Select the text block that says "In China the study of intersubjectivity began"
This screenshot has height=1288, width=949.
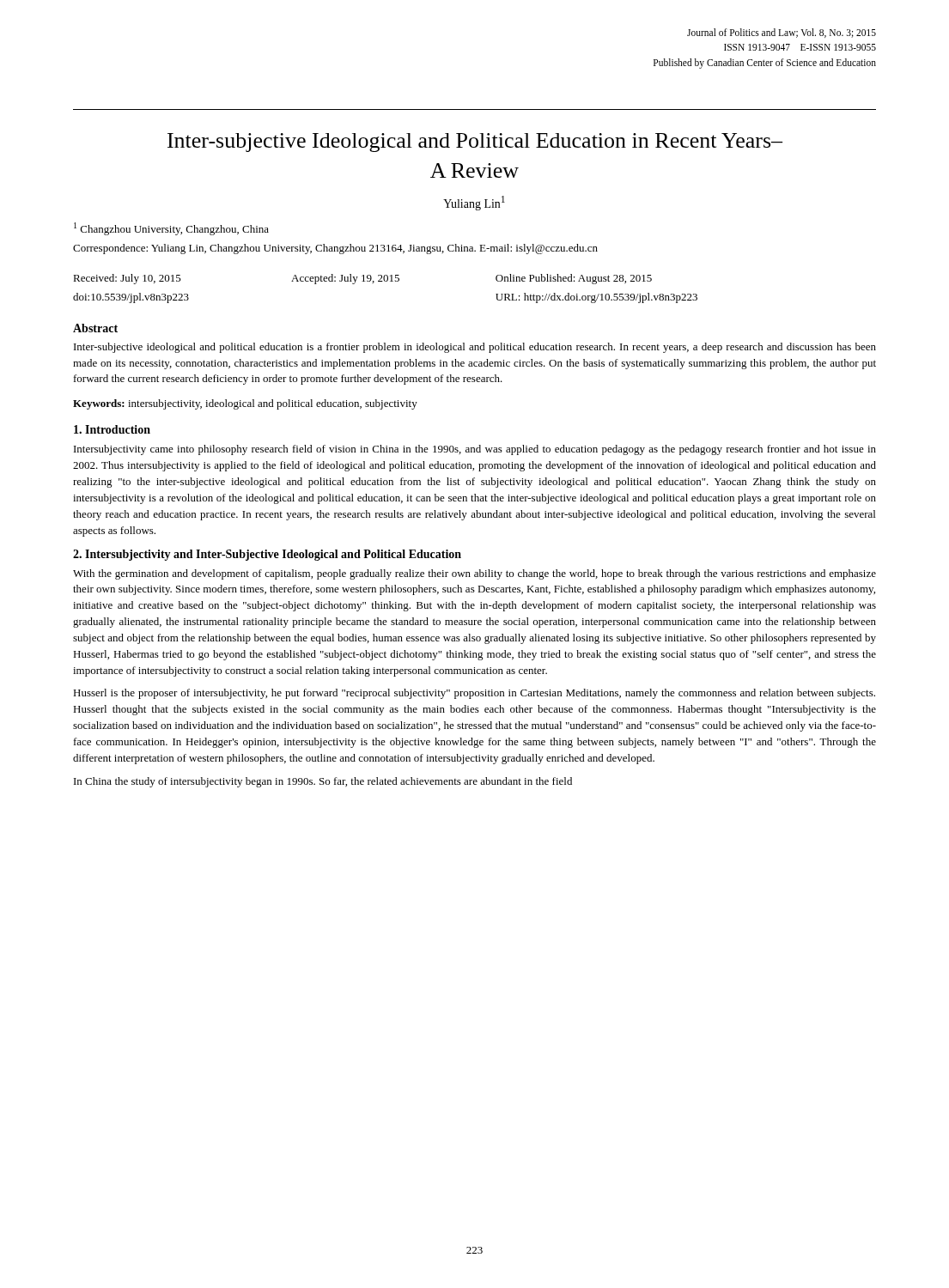coord(323,781)
